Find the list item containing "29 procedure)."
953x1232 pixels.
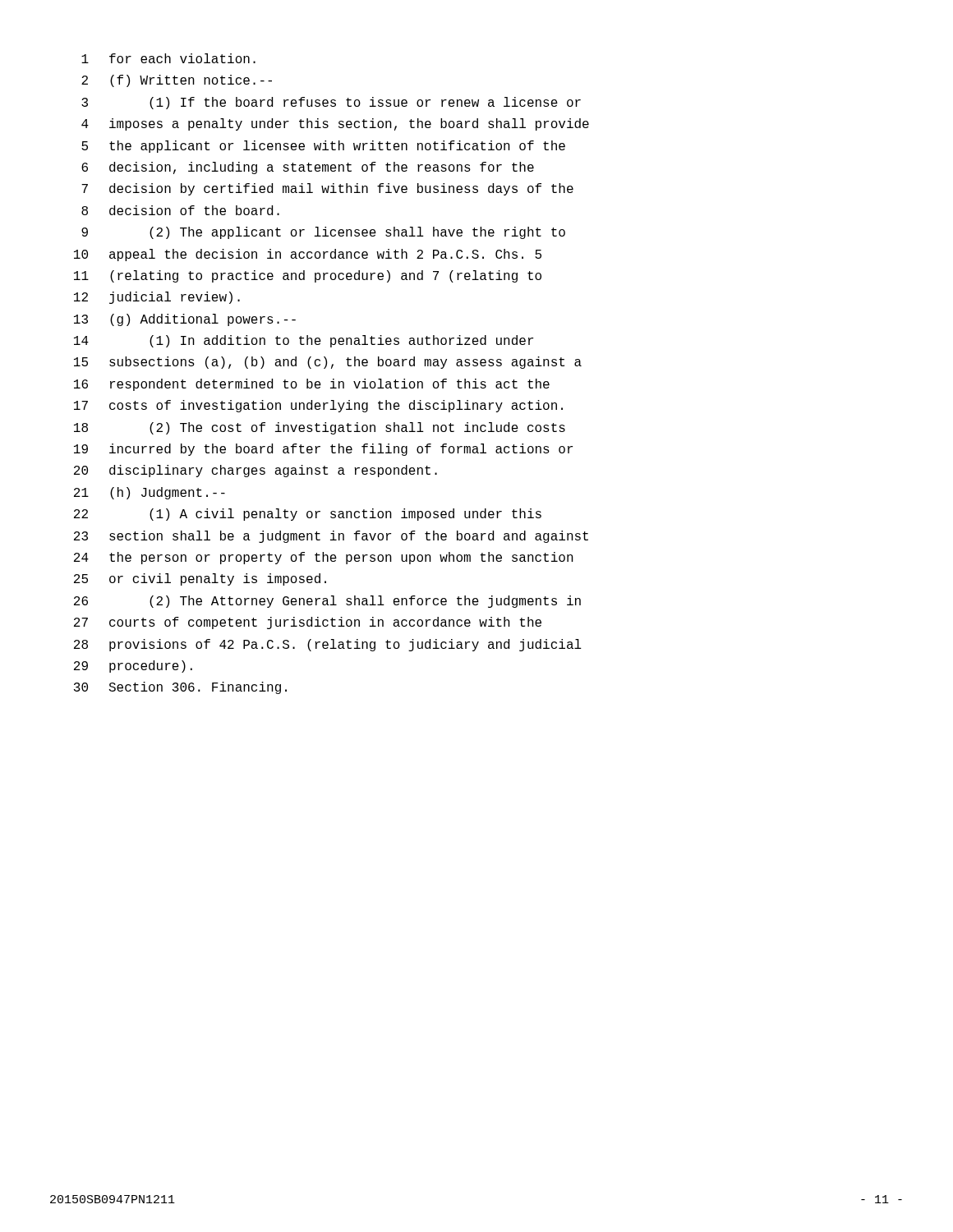pyautogui.click(x=133, y=667)
